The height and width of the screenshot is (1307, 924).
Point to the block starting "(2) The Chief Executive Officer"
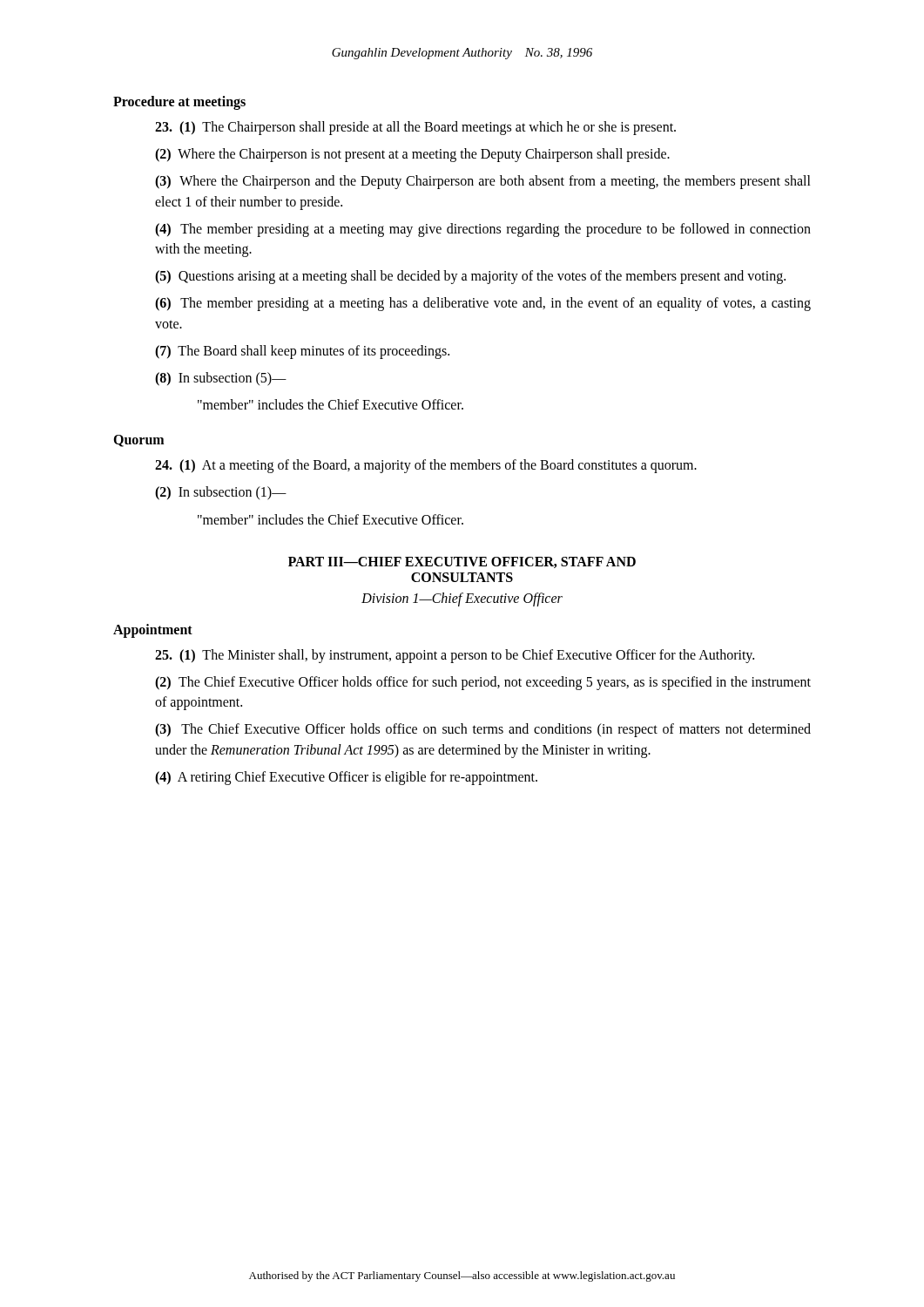pos(483,692)
